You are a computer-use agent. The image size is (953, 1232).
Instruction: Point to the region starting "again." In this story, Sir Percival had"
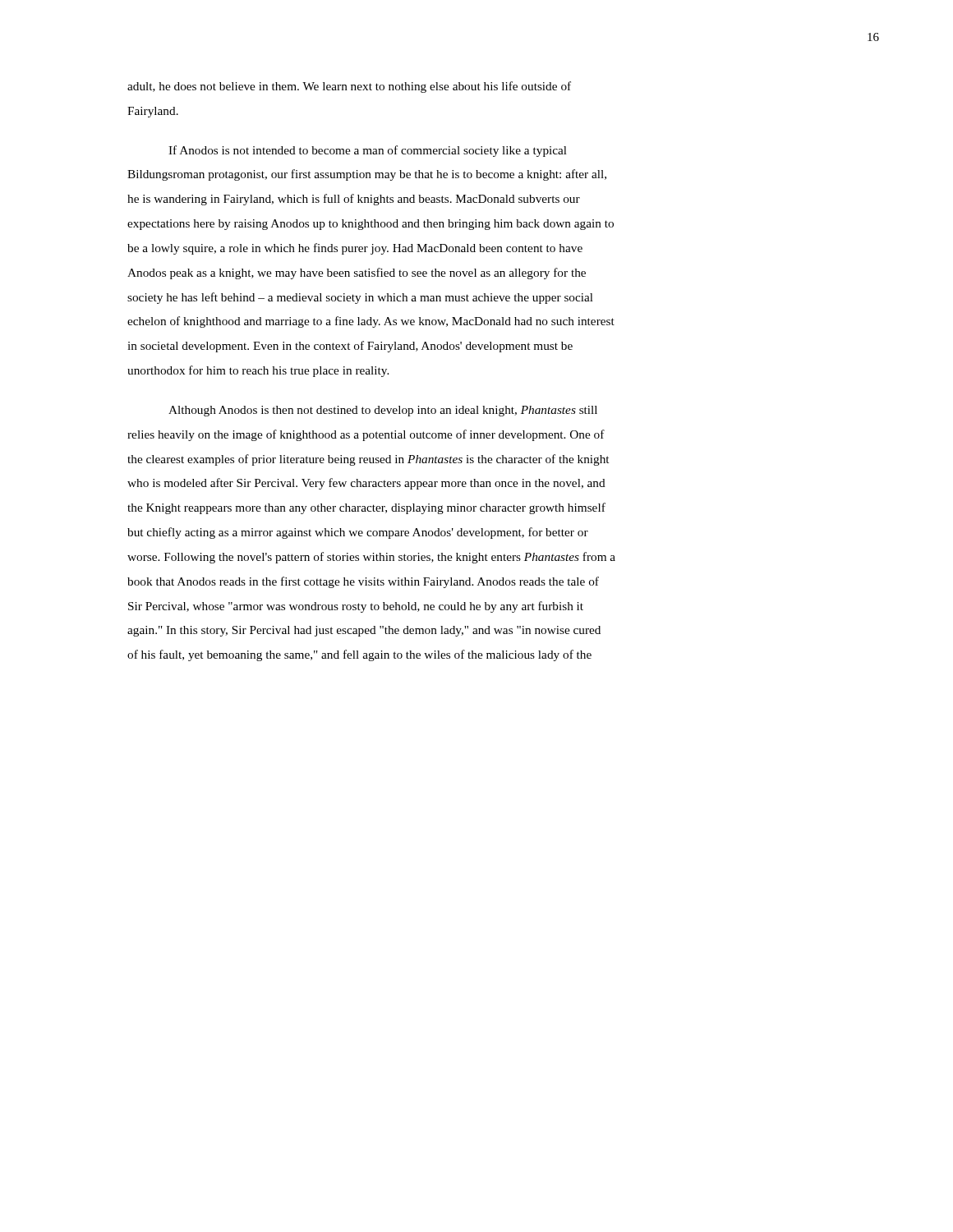364,630
